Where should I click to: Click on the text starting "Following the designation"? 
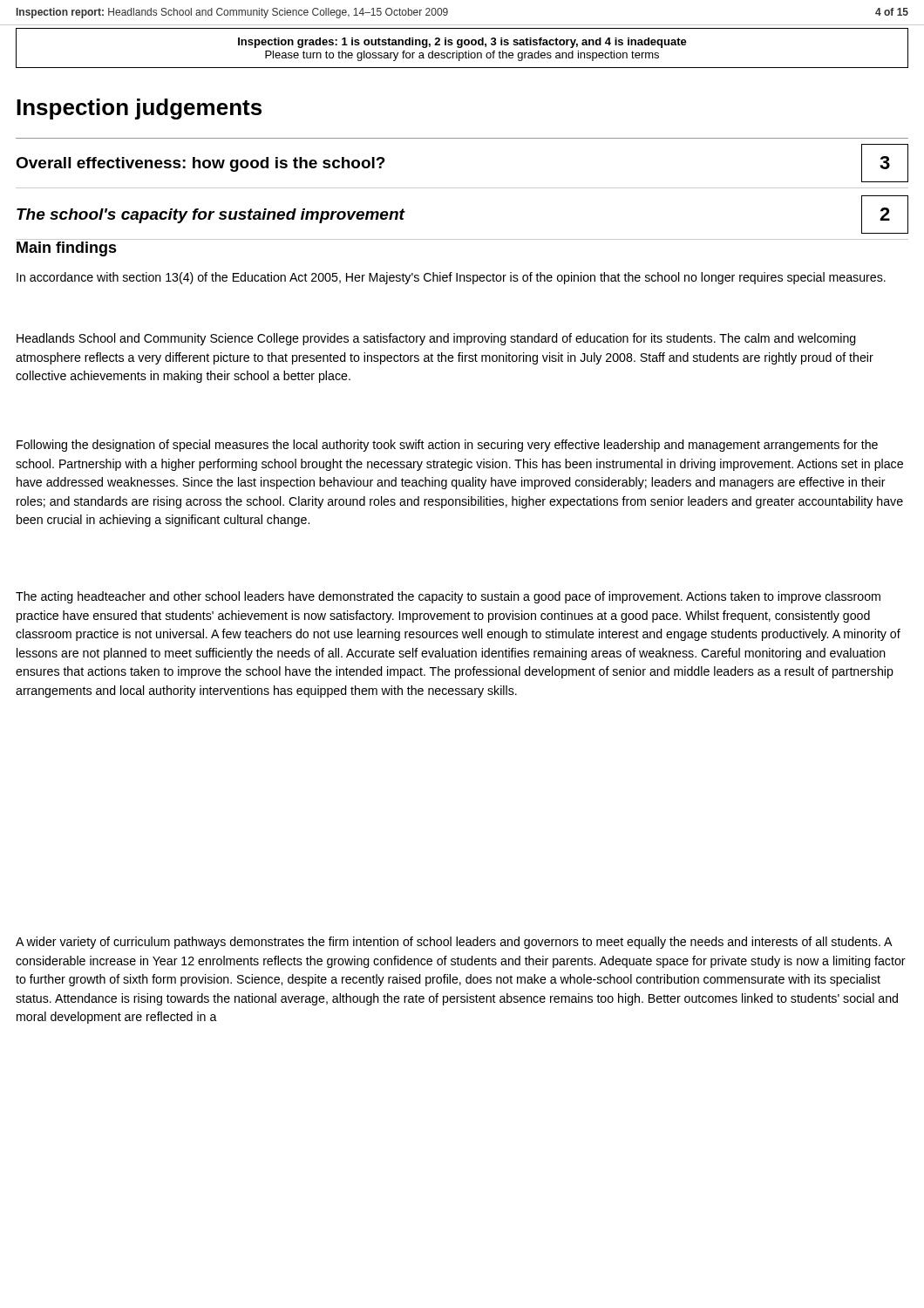pos(460,482)
